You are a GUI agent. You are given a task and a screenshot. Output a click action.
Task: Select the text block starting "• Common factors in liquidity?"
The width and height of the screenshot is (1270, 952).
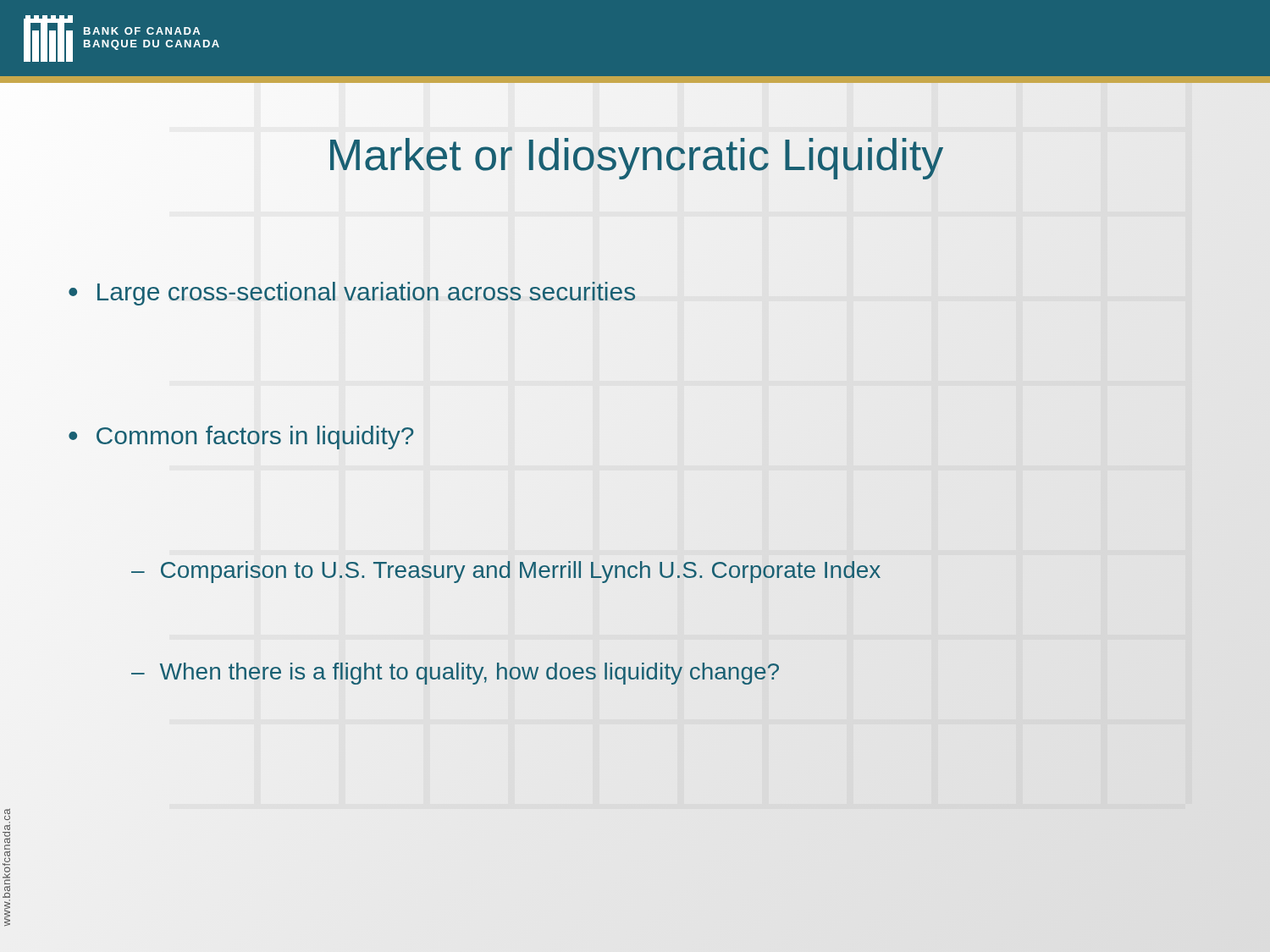[x=241, y=437]
